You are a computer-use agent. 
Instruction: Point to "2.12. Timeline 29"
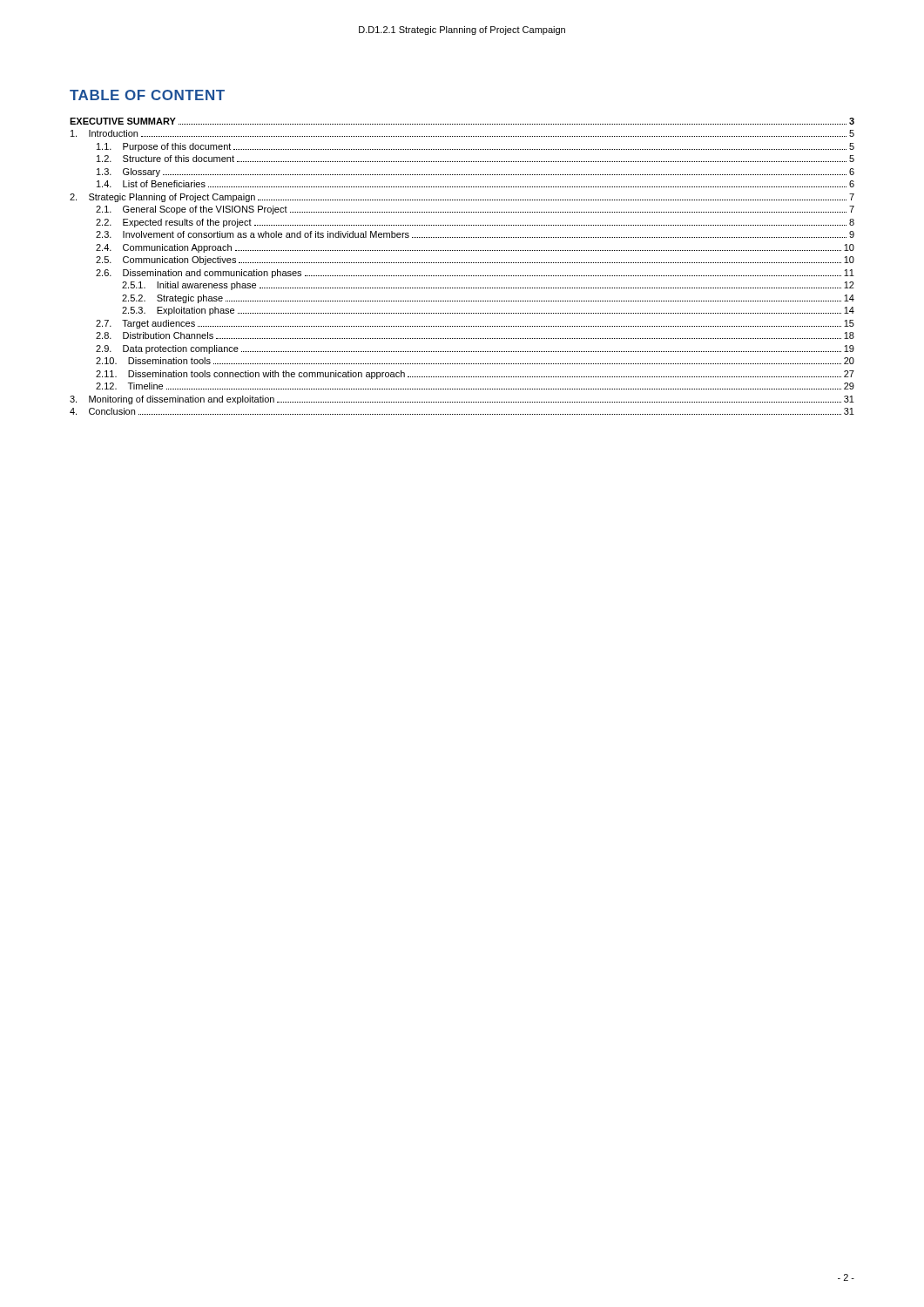pyautogui.click(x=462, y=386)
